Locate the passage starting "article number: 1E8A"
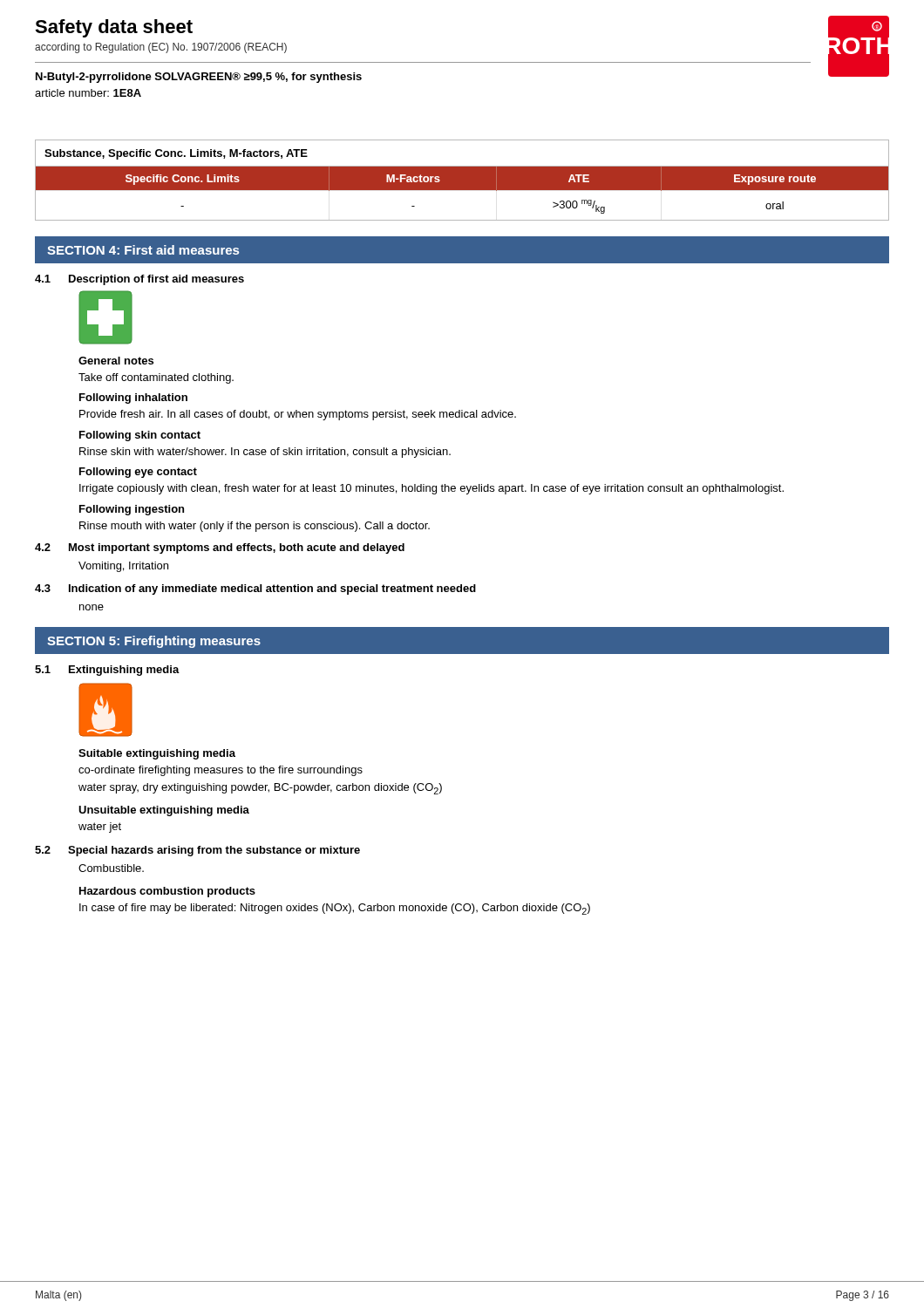The image size is (924, 1308). pyautogui.click(x=88, y=93)
